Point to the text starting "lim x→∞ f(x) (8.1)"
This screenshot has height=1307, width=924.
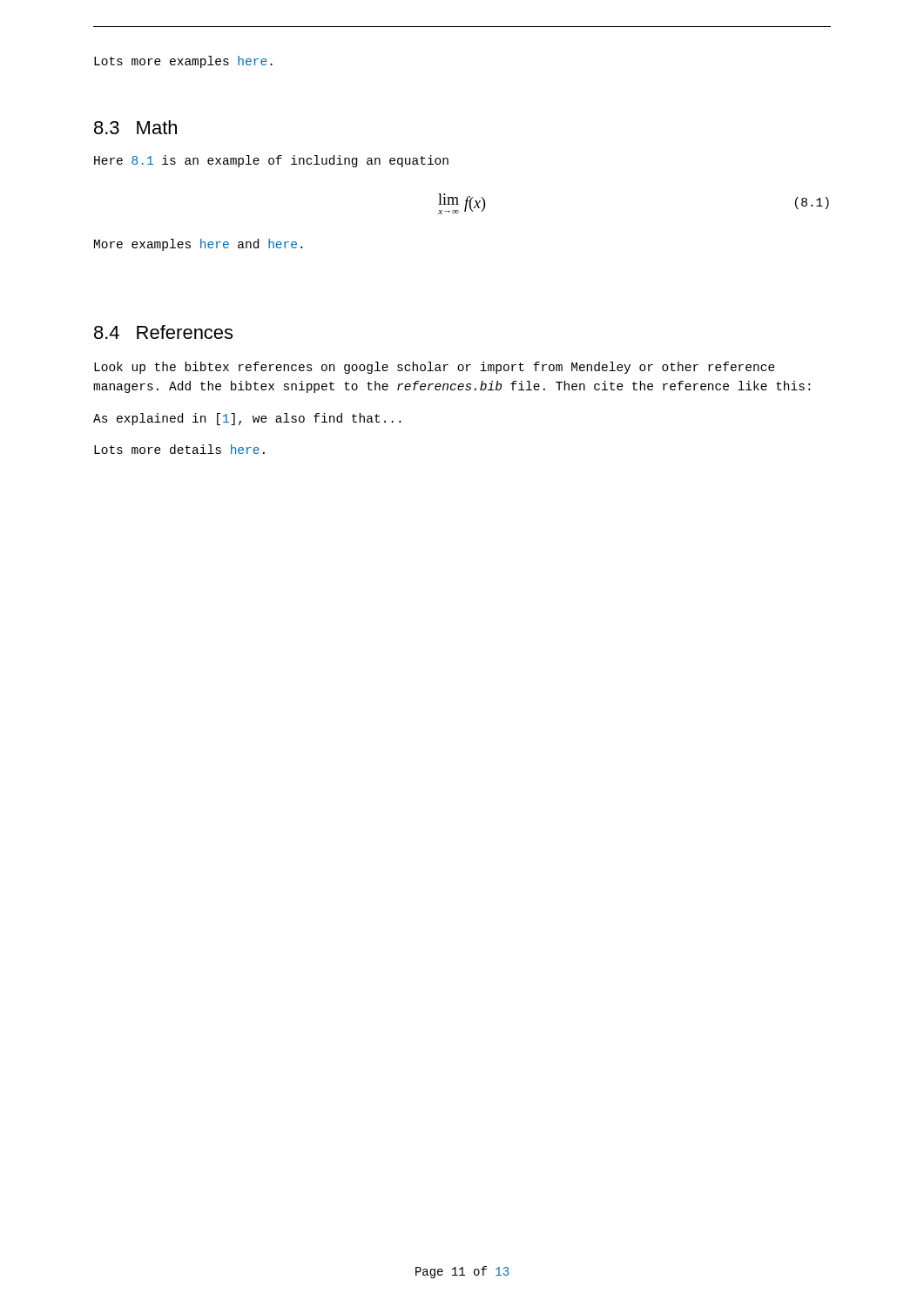click(x=462, y=203)
